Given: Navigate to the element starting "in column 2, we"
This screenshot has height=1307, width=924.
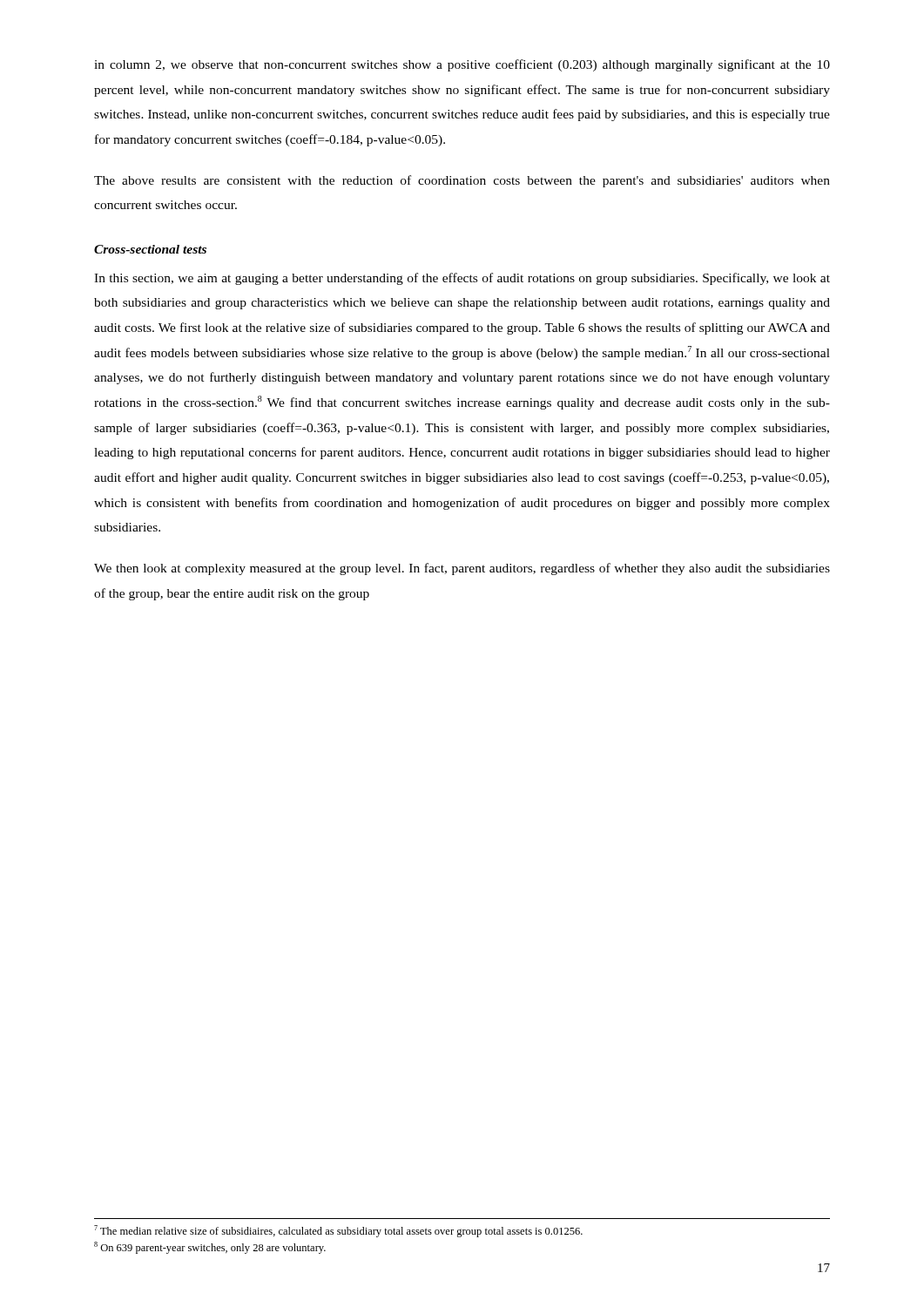Looking at the screenshot, I should click(462, 102).
